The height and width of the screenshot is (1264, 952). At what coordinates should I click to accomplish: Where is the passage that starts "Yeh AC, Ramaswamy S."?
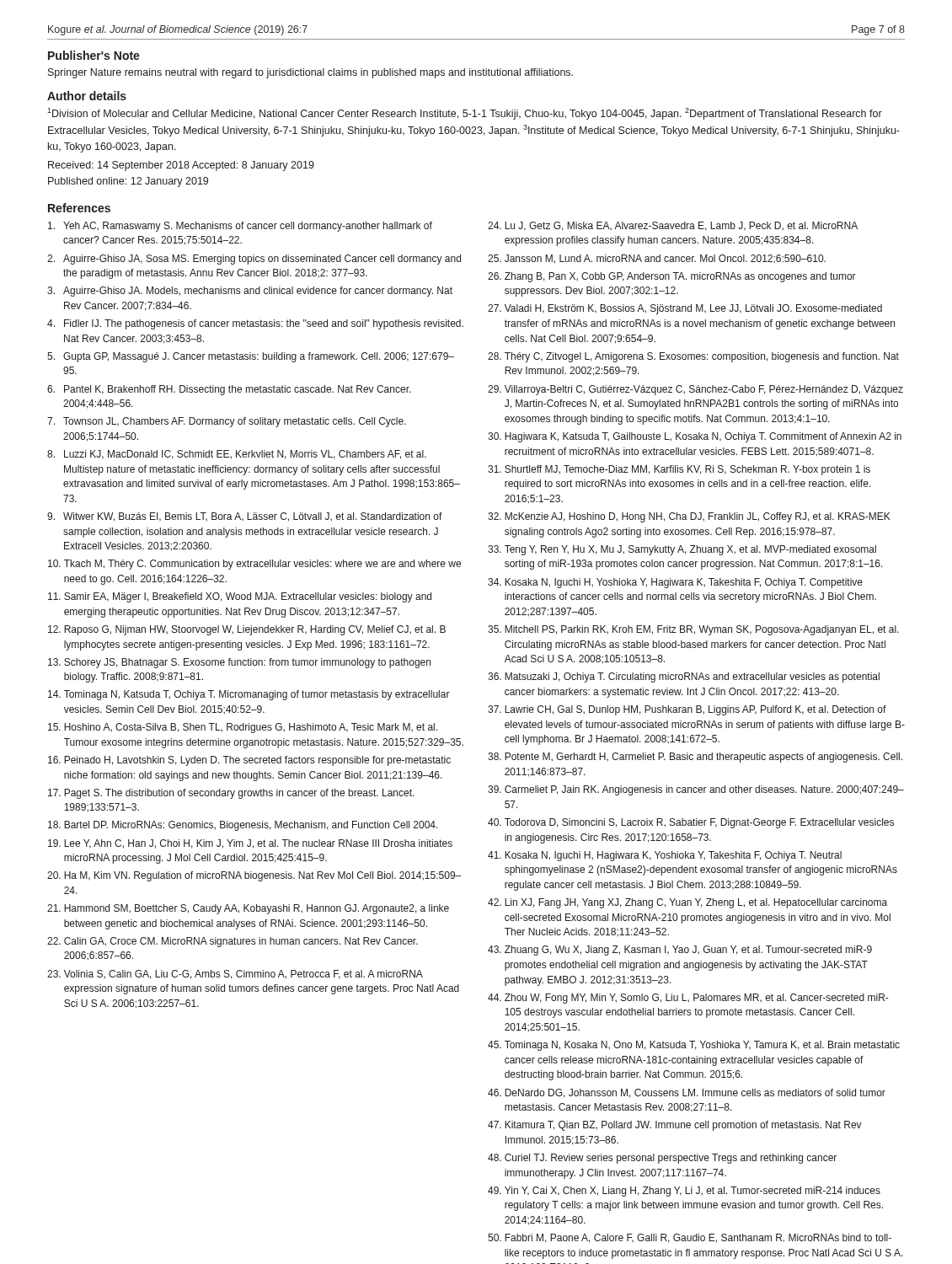(256, 234)
